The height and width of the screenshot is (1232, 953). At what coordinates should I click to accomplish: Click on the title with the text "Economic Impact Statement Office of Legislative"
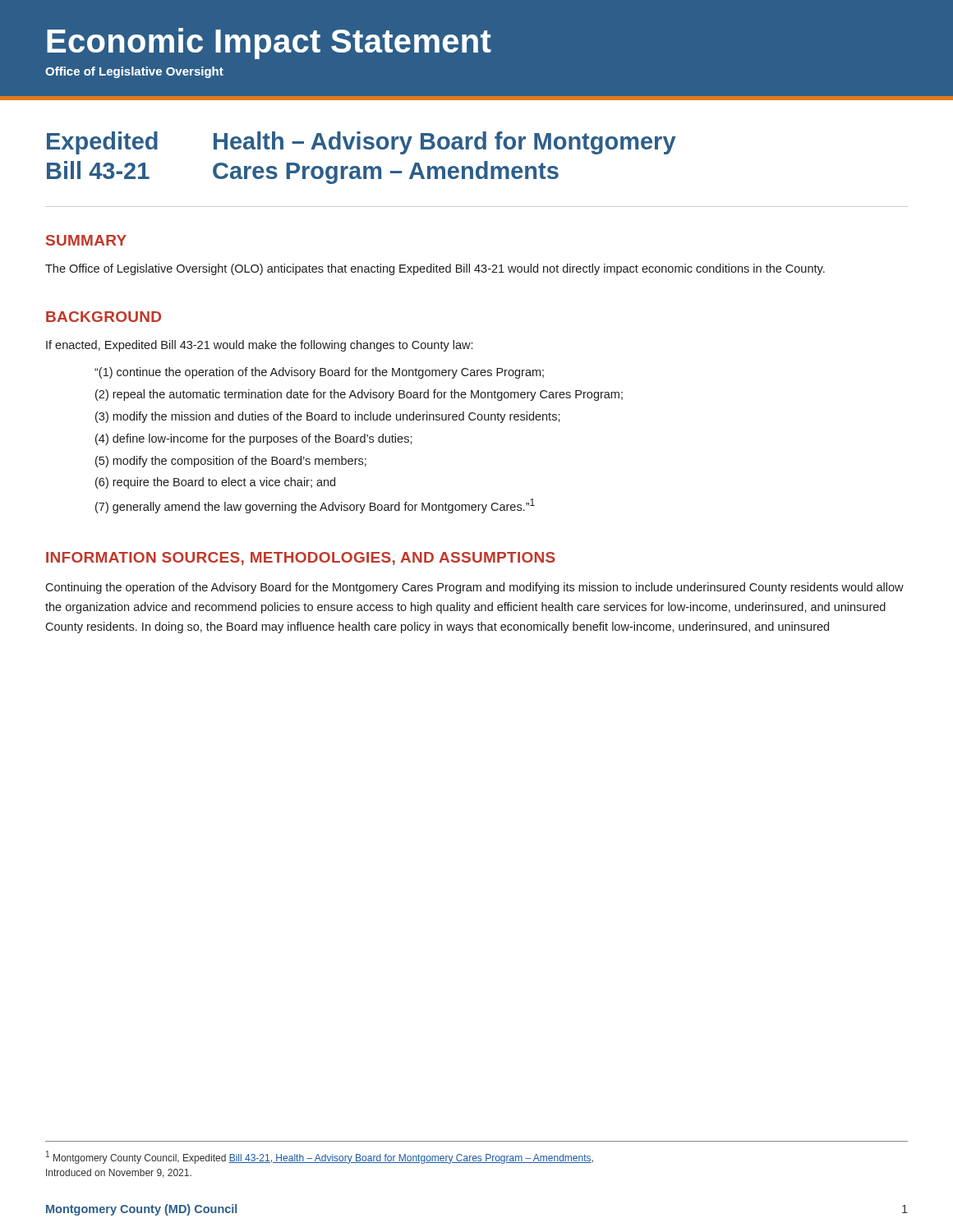coord(476,51)
